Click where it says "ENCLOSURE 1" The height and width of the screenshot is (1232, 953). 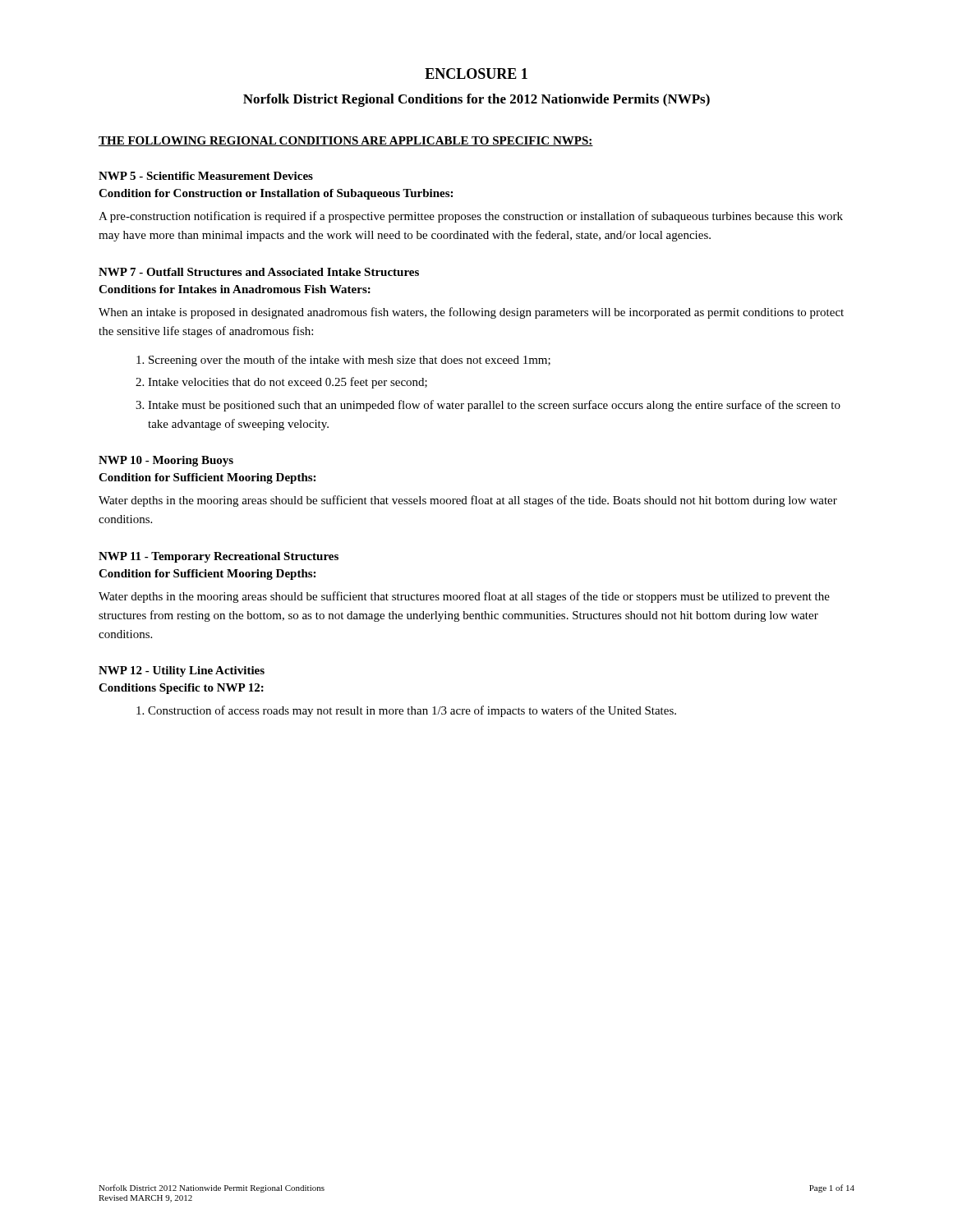pyautogui.click(x=476, y=74)
